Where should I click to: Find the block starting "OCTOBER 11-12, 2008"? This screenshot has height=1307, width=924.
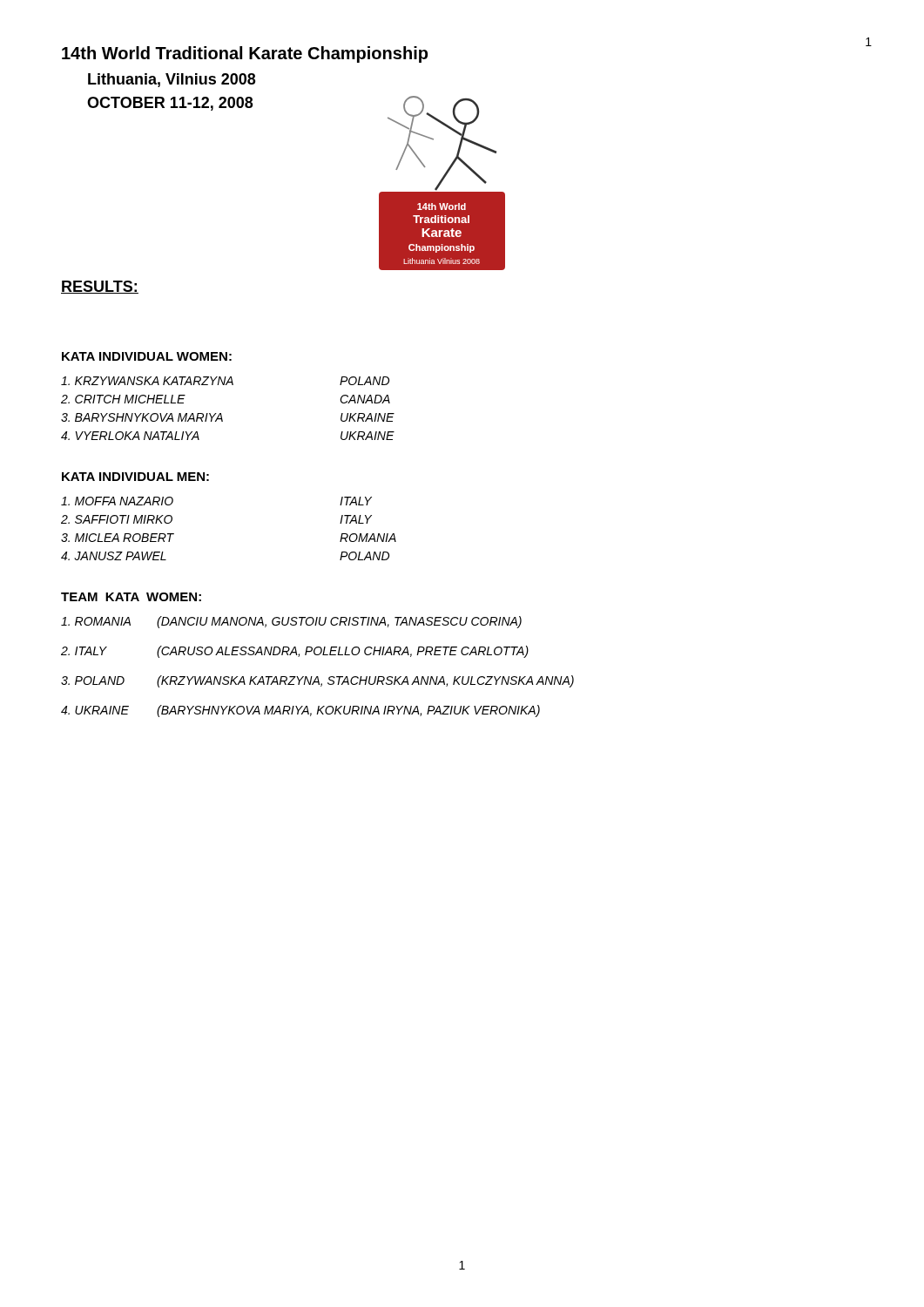(x=170, y=103)
